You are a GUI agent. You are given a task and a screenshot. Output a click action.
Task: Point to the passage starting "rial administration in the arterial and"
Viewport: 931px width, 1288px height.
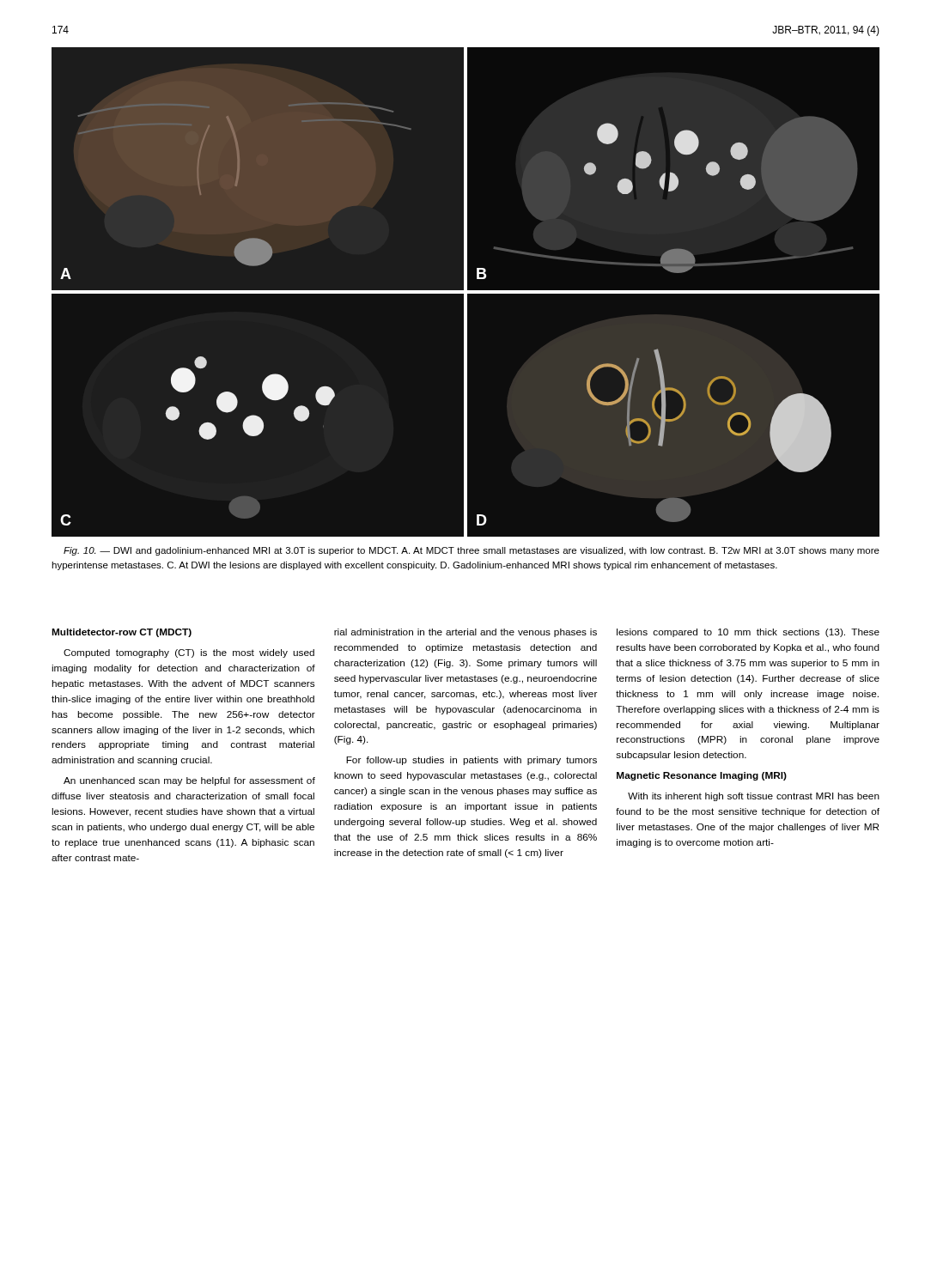click(x=466, y=633)
